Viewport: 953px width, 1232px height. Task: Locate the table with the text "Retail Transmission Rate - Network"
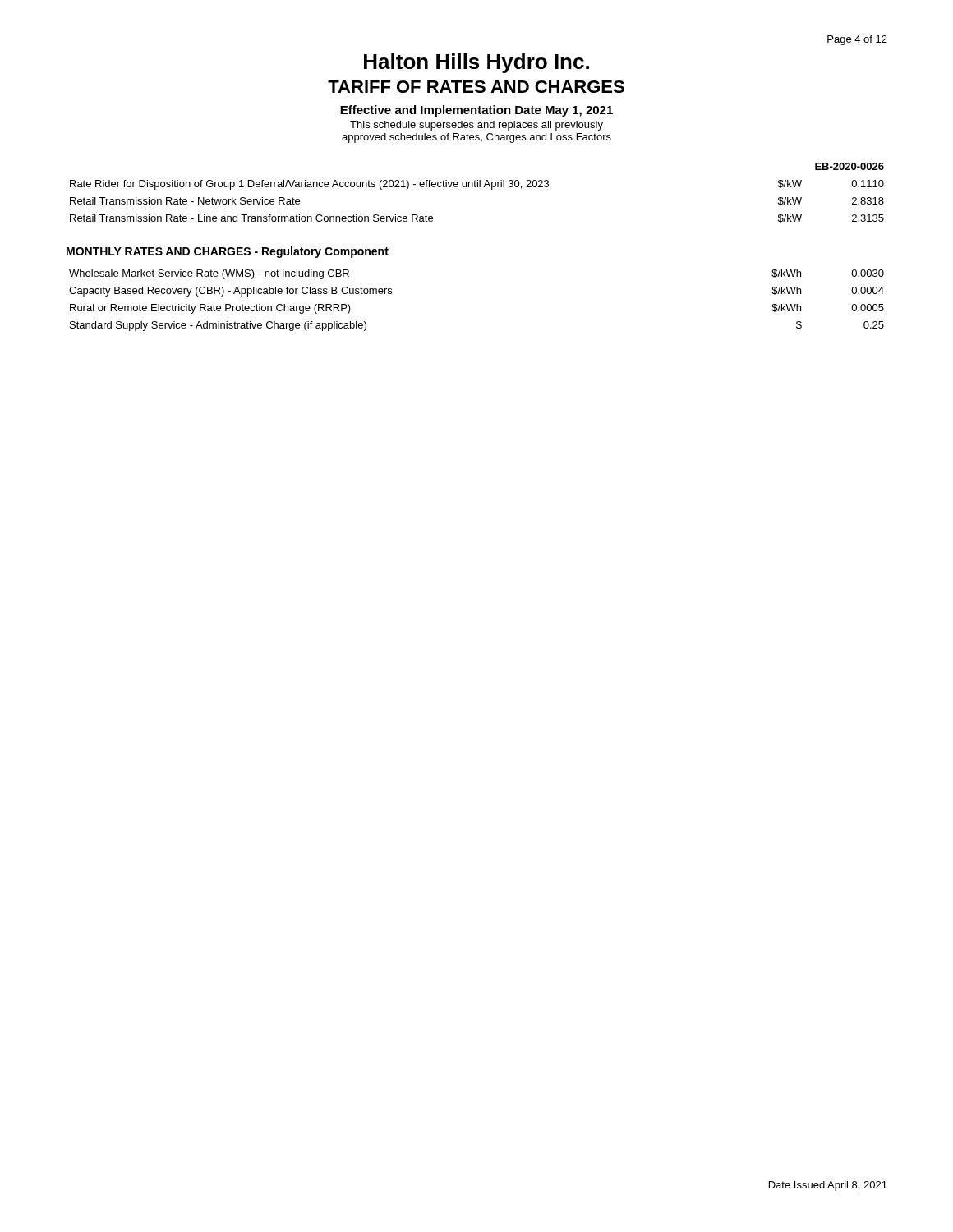[x=476, y=192]
